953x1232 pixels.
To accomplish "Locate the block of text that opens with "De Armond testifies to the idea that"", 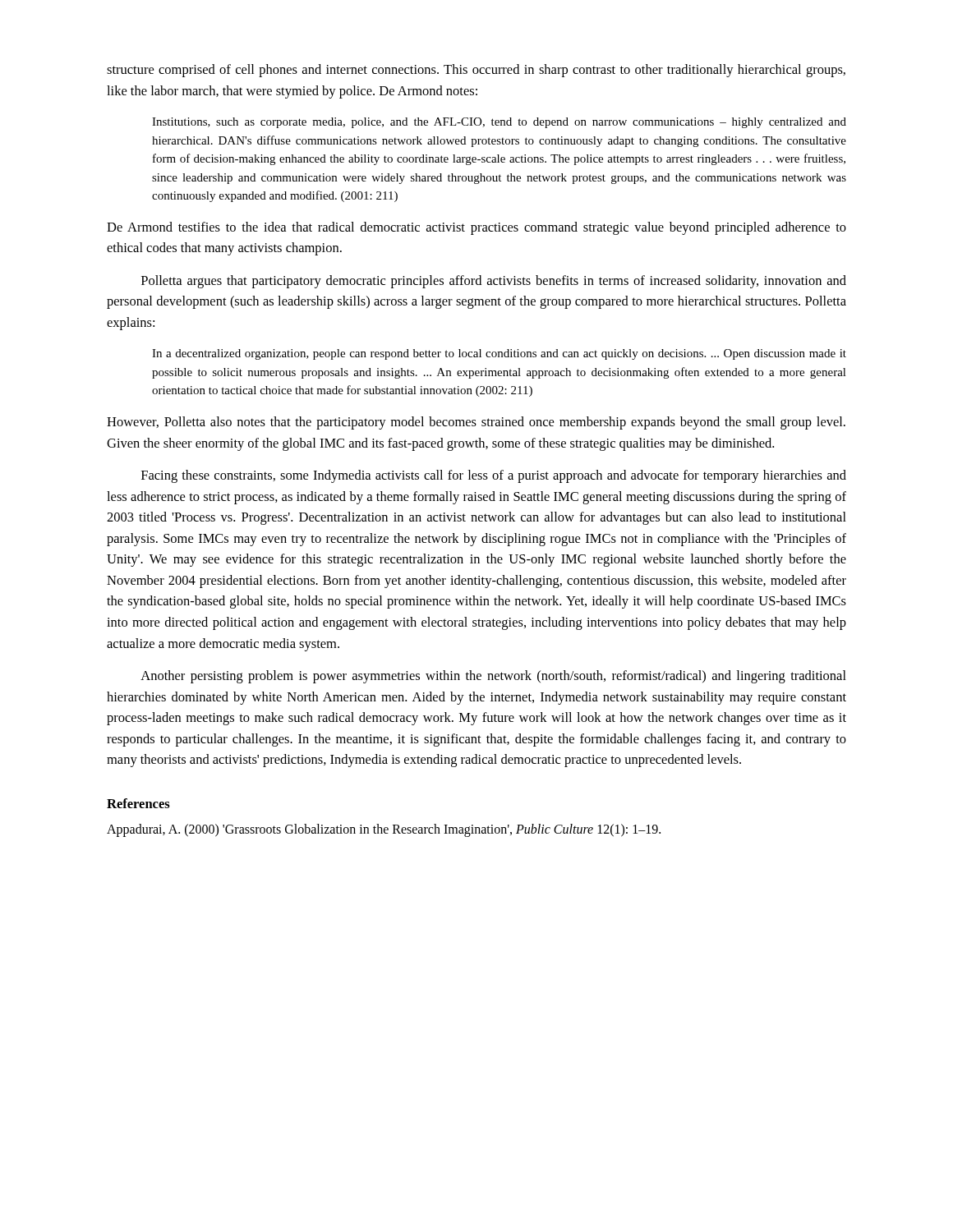I will (x=476, y=237).
